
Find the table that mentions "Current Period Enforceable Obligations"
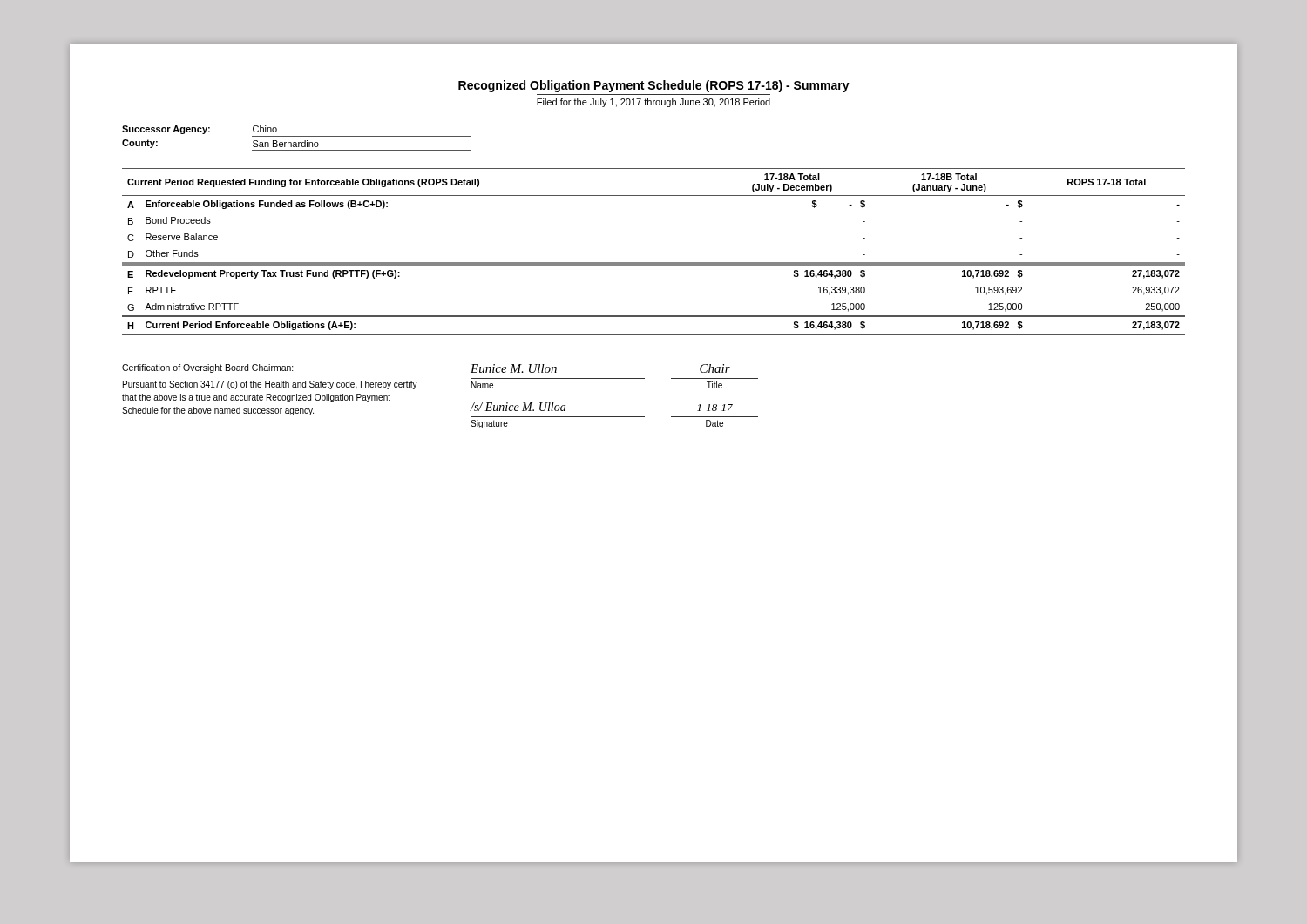click(x=654, y=251)
